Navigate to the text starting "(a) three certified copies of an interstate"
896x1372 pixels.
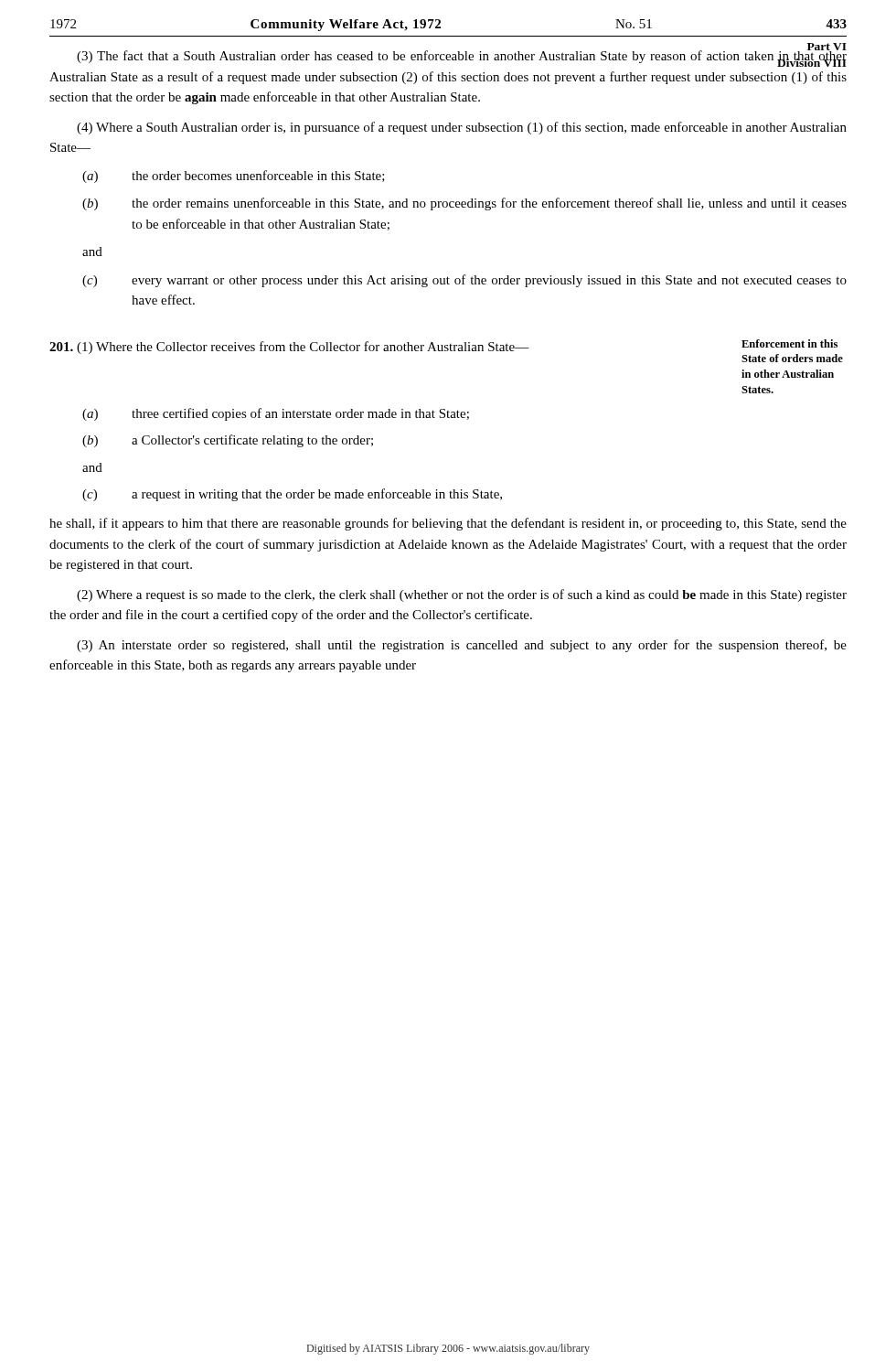click(x=448, y=414)
